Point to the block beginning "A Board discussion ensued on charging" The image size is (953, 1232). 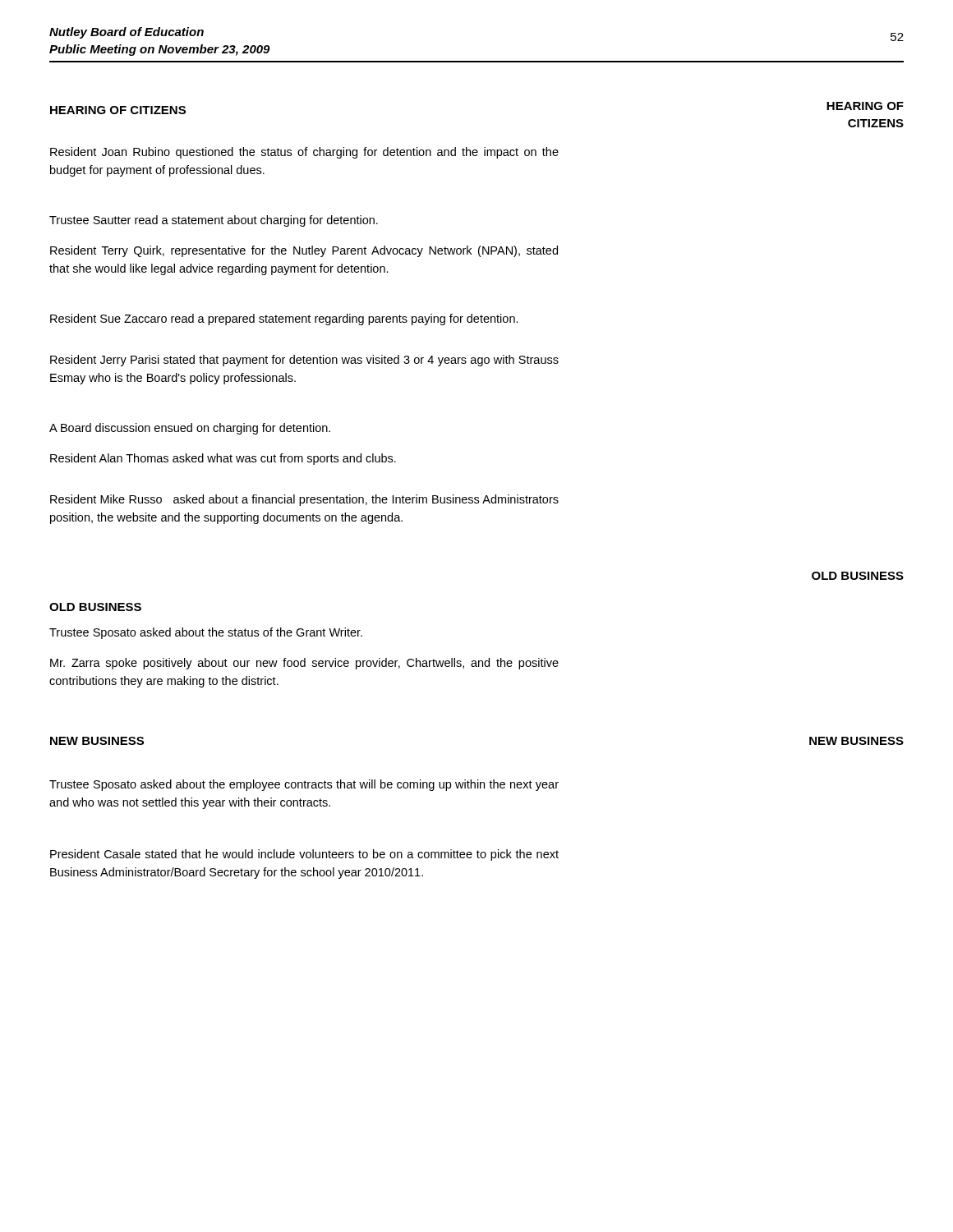190,428
